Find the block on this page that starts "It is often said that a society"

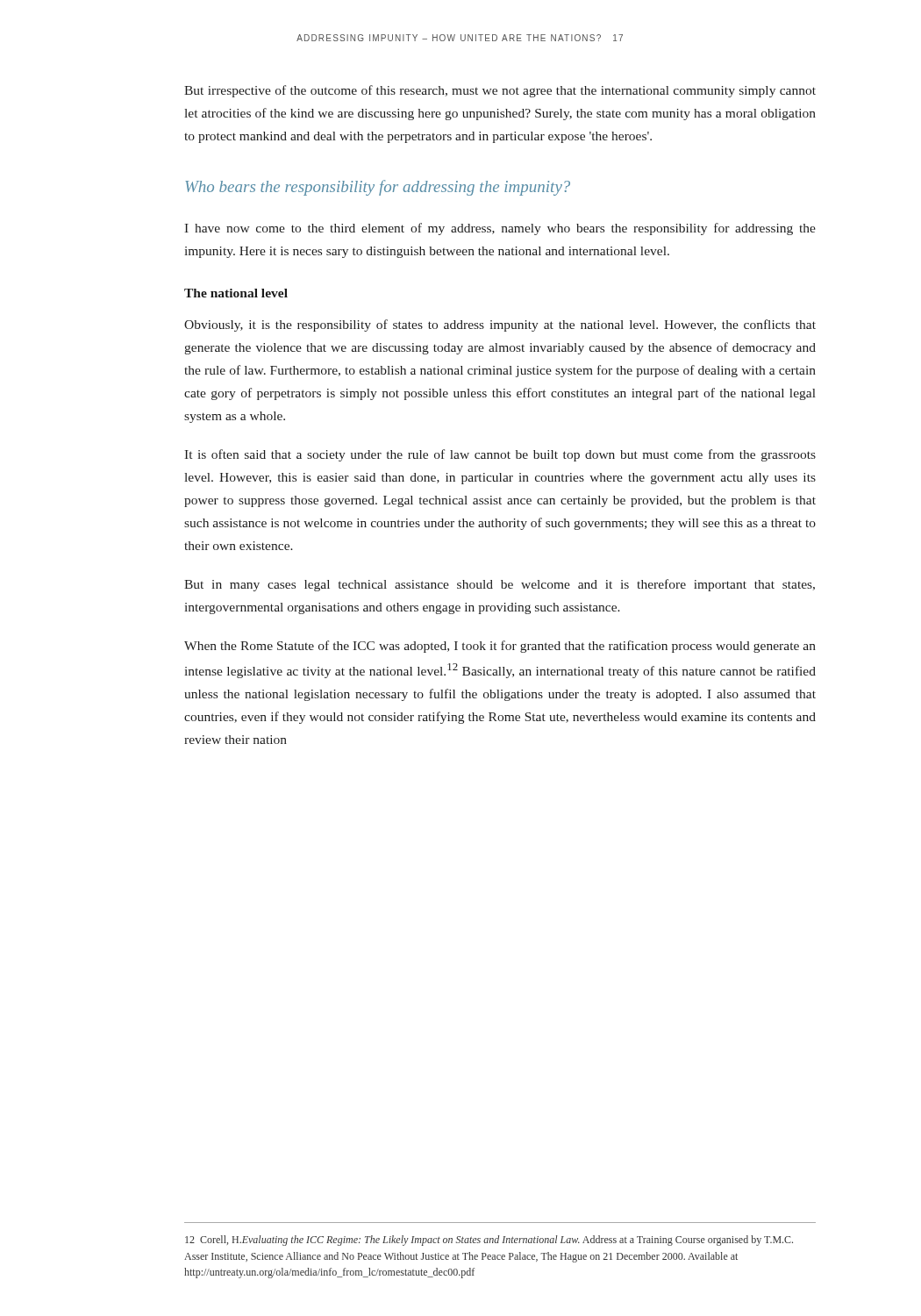coord(500,500)
